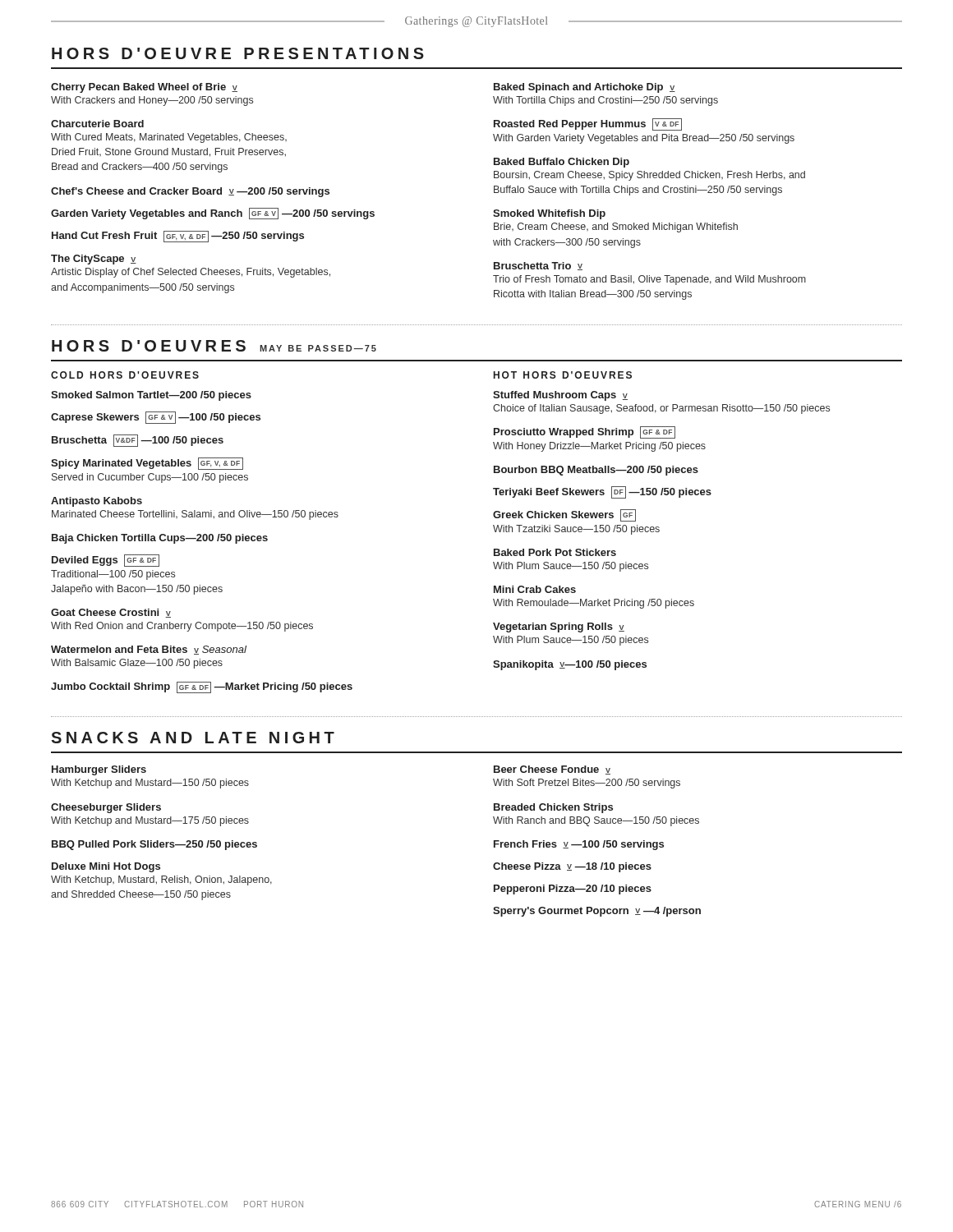Point to the block beginning "Charcuterie Board With Cured"

pos(255,146)
